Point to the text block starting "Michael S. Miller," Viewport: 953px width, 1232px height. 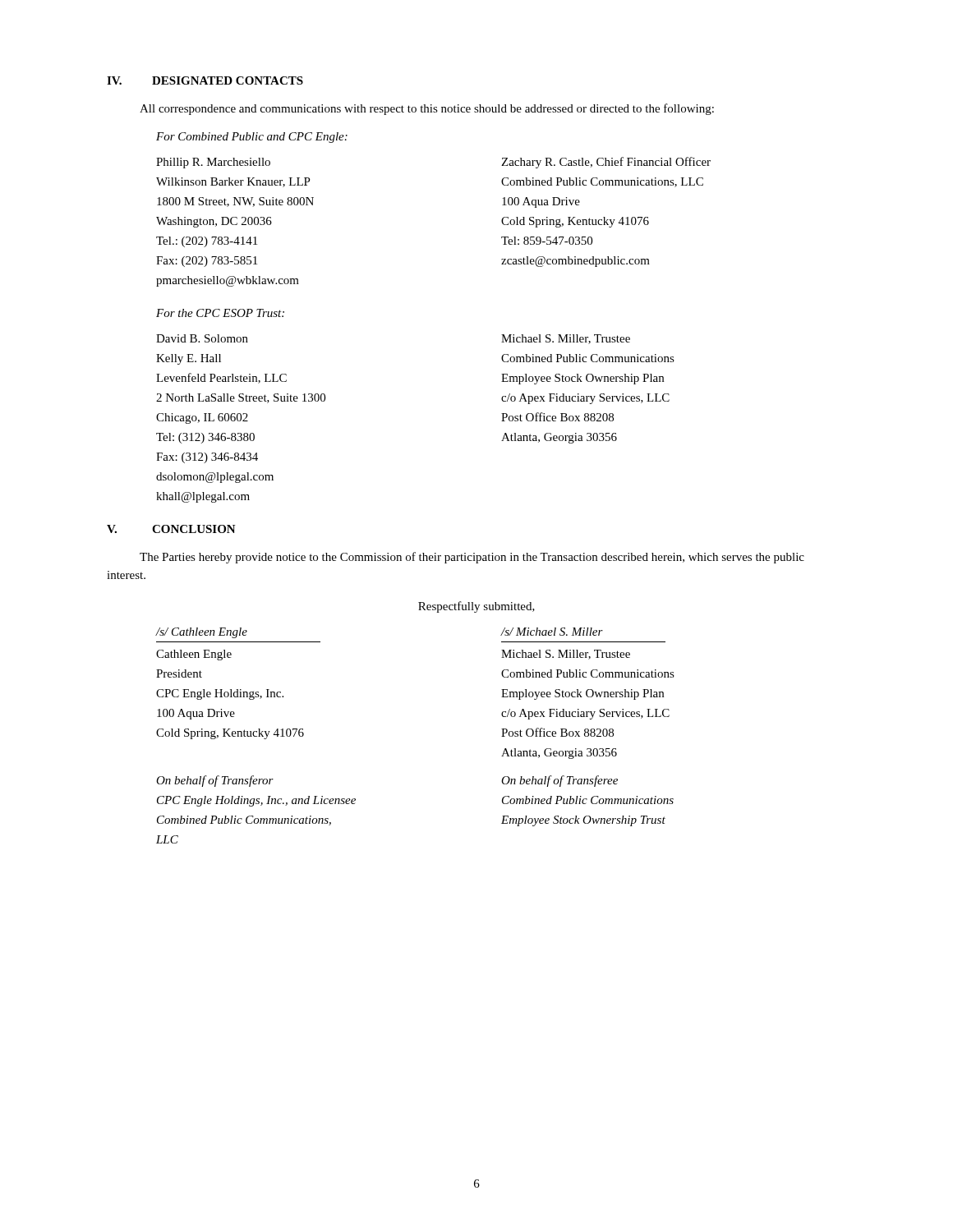click(x=588, y=387)
